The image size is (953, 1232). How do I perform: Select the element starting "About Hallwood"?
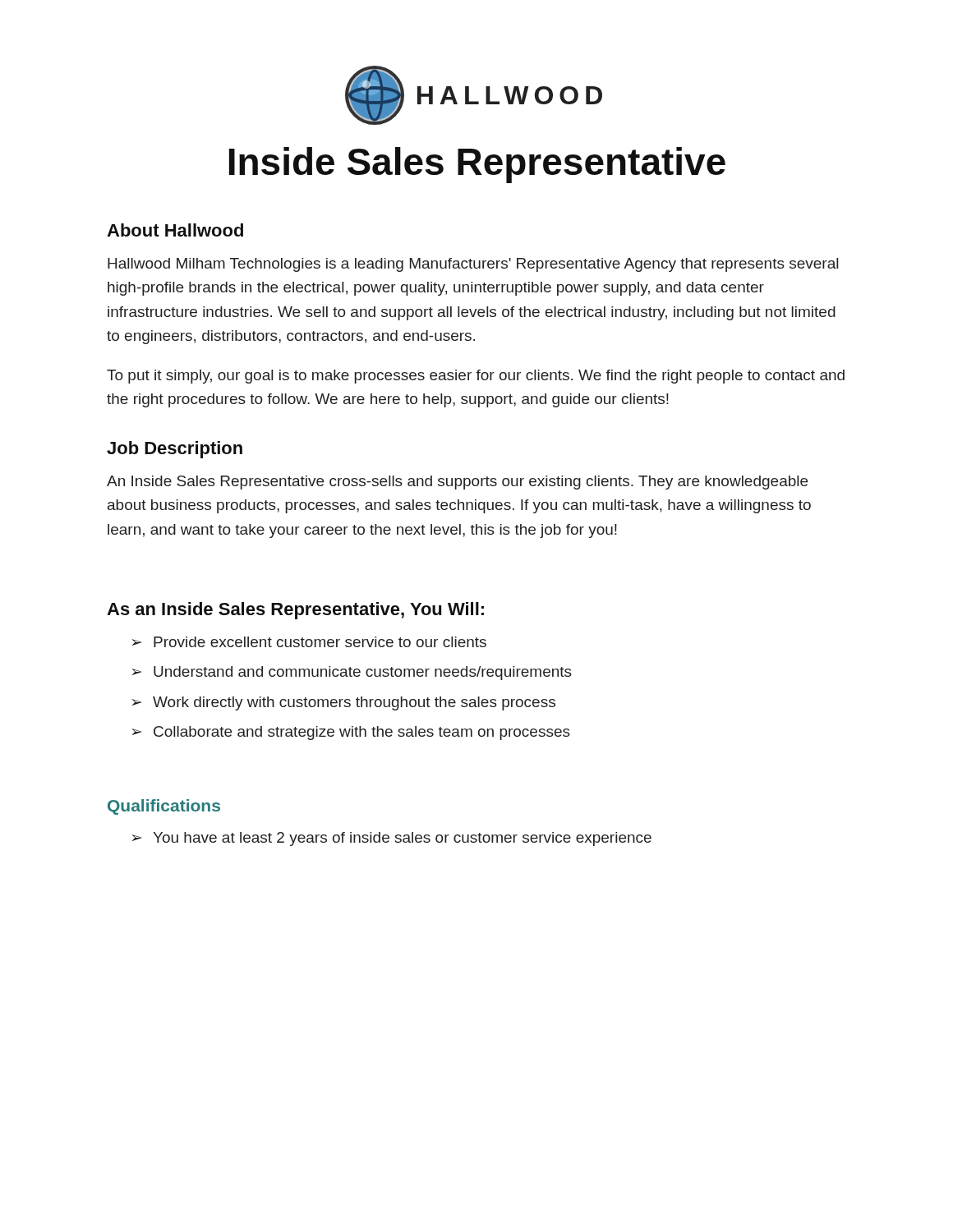[176, 230]
